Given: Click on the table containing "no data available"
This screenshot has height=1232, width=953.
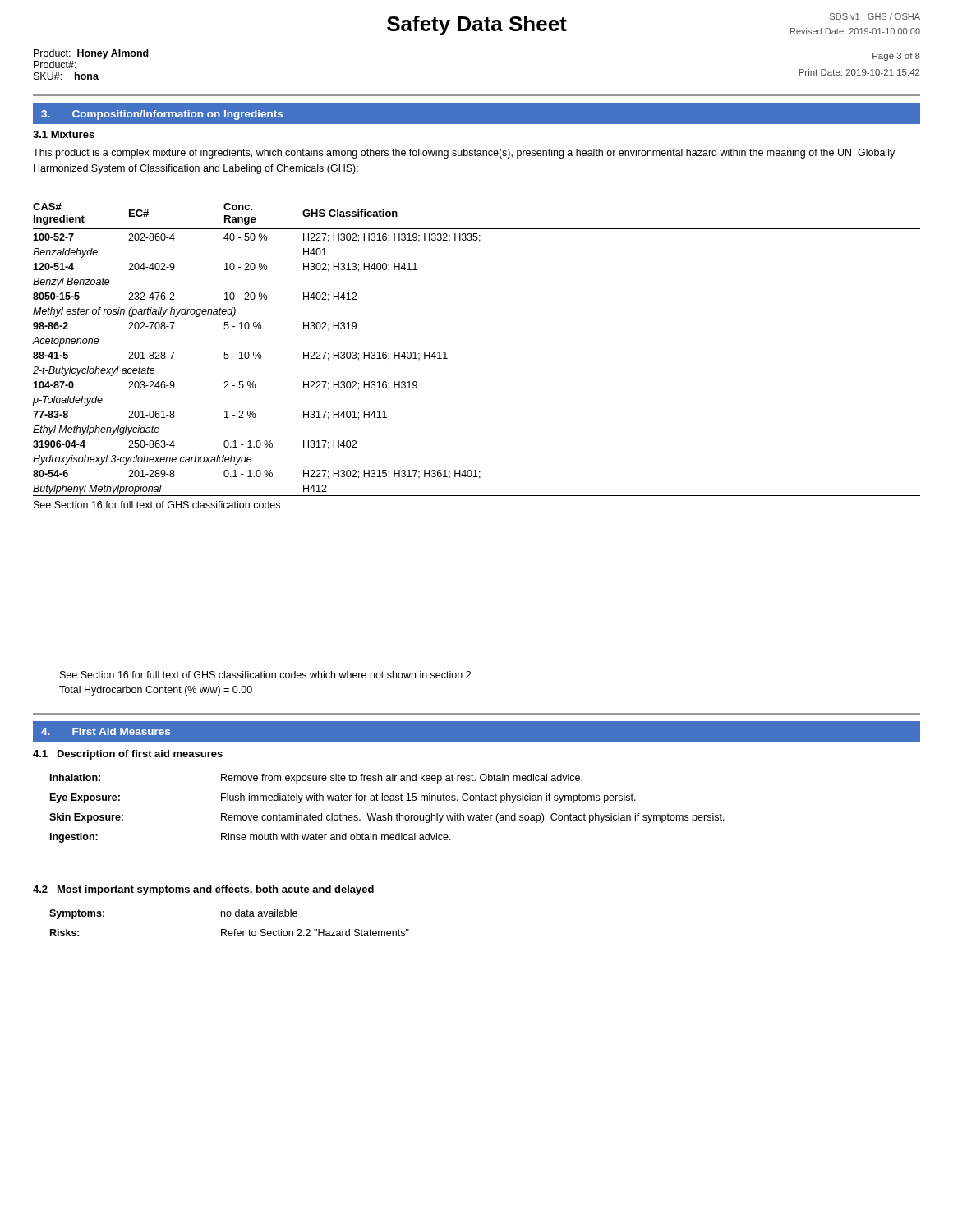Looking at the screenshot, I should click(x=476, y=923).
